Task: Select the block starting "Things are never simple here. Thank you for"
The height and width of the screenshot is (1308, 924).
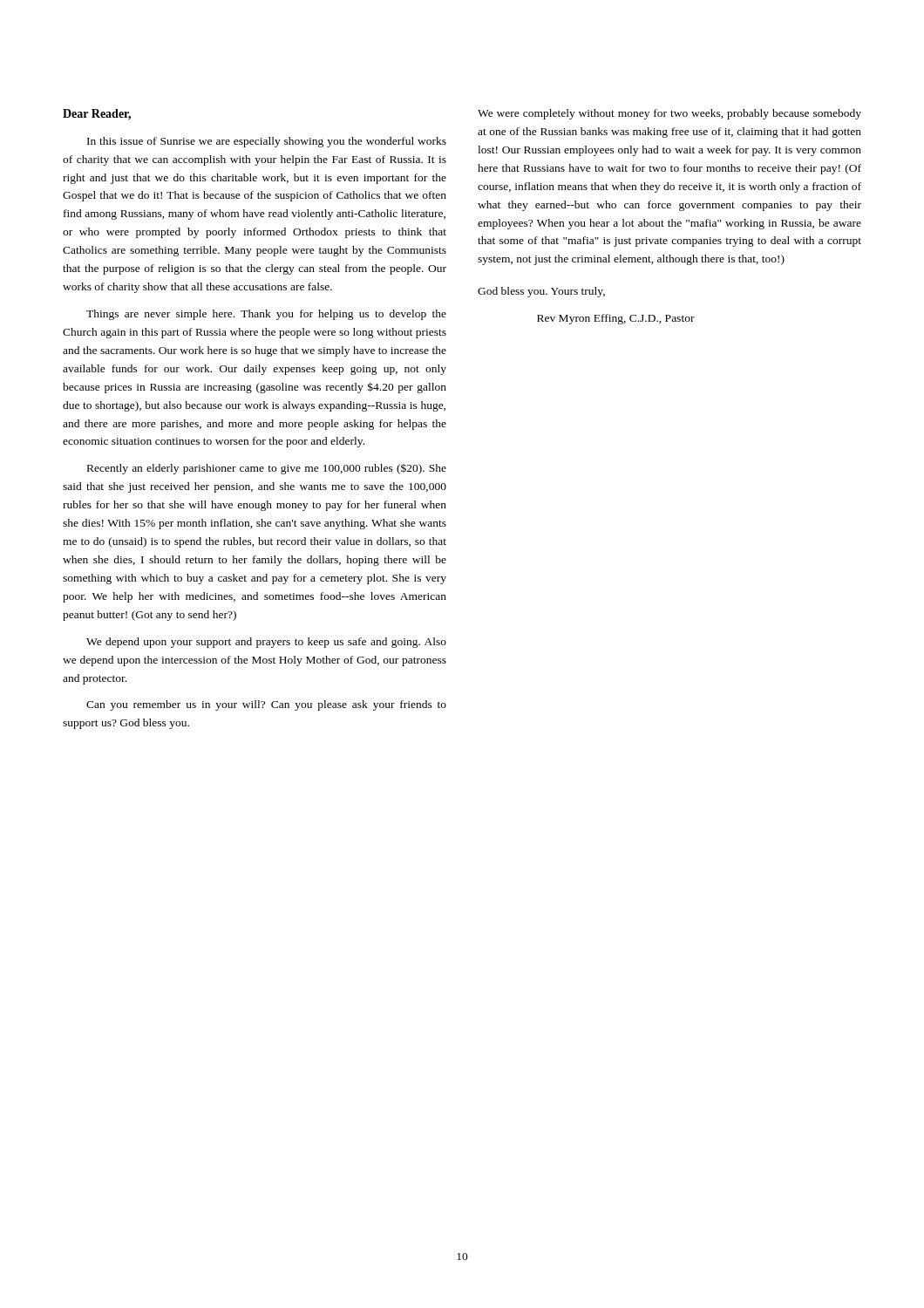Action: pos(255,378)
